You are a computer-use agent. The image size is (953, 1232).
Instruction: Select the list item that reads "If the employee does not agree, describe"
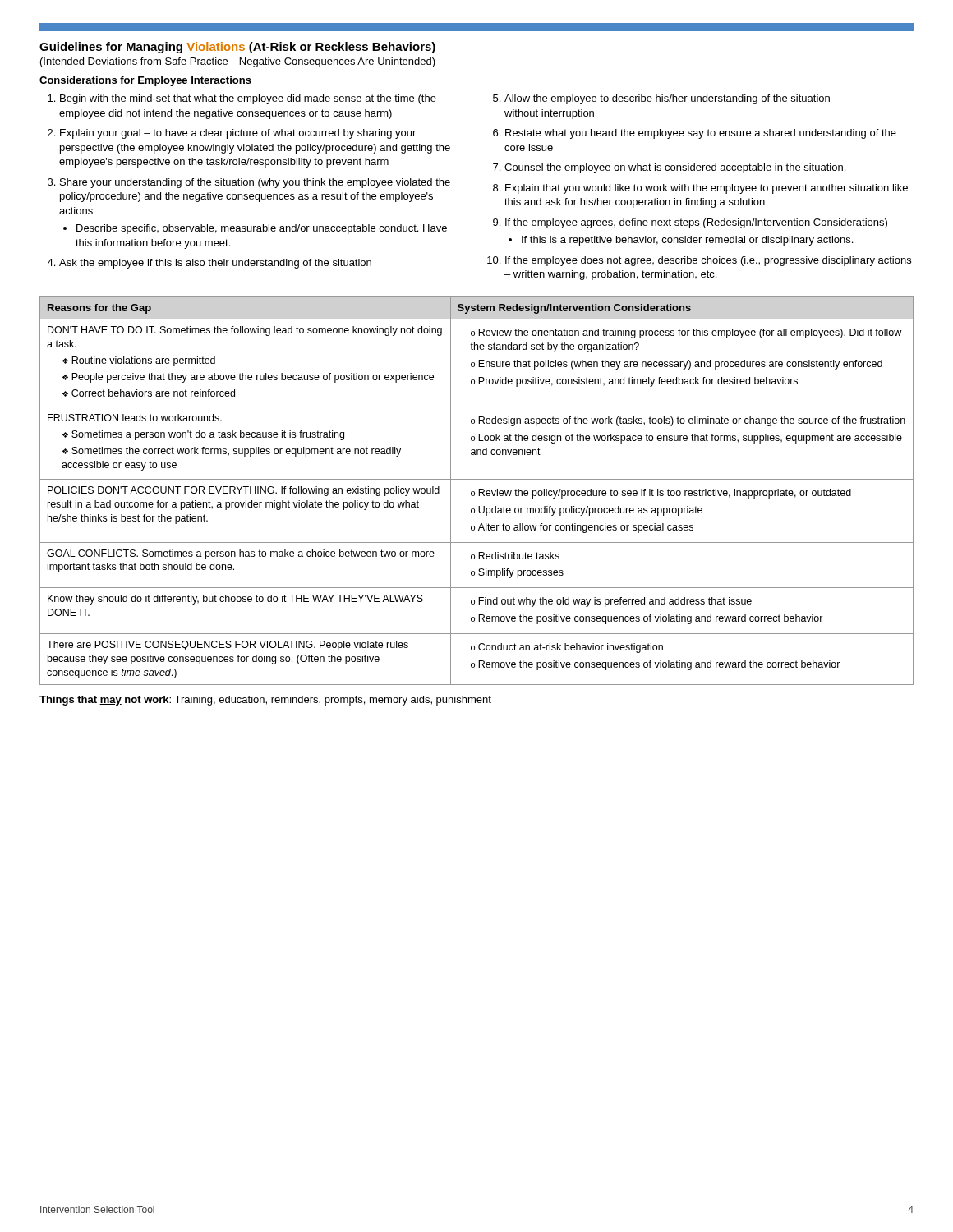(x=708, y=267)
